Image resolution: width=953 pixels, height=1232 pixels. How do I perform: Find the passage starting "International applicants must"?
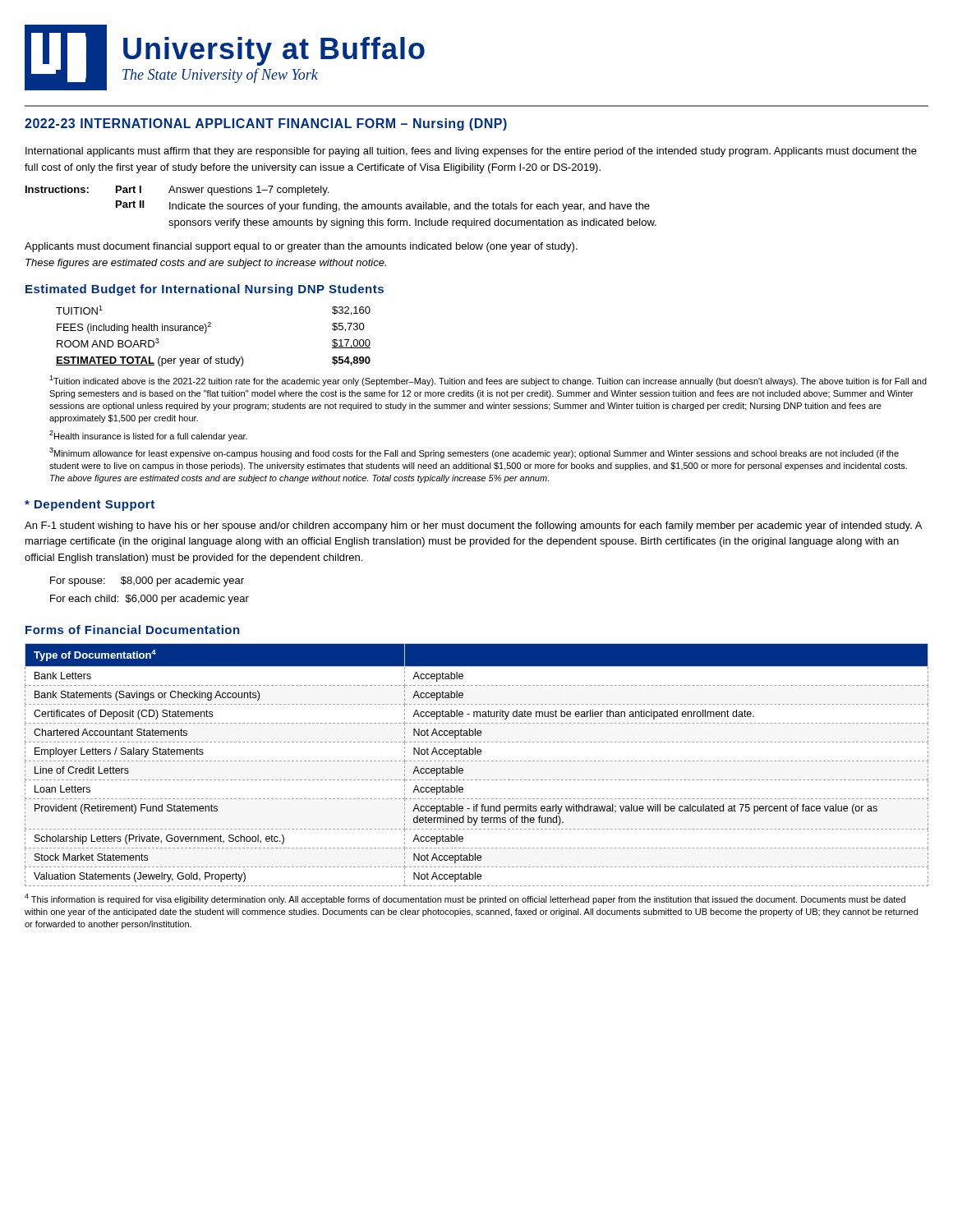[x=471, y=159]
